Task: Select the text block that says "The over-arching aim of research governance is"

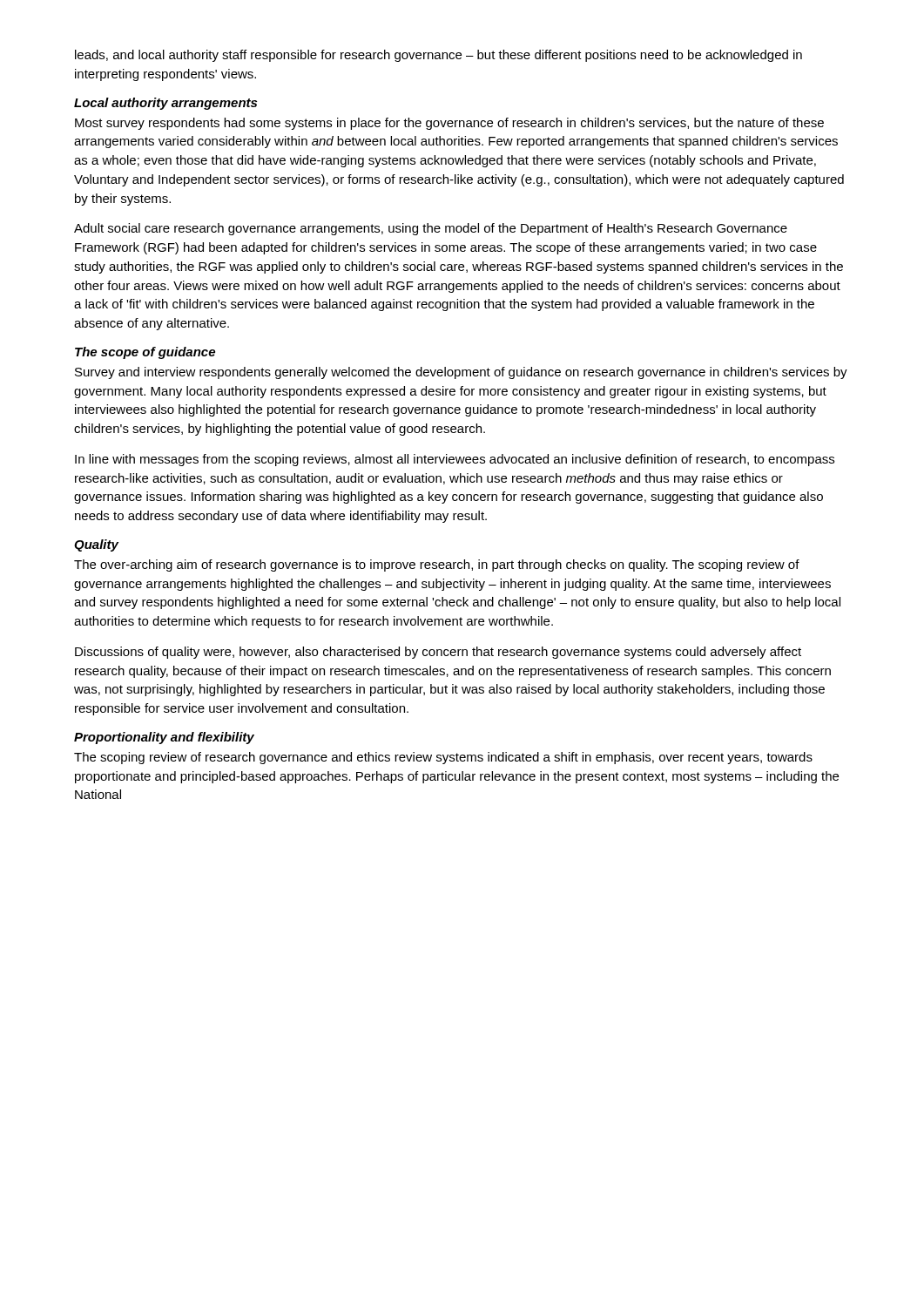Action: coord(458,592)
